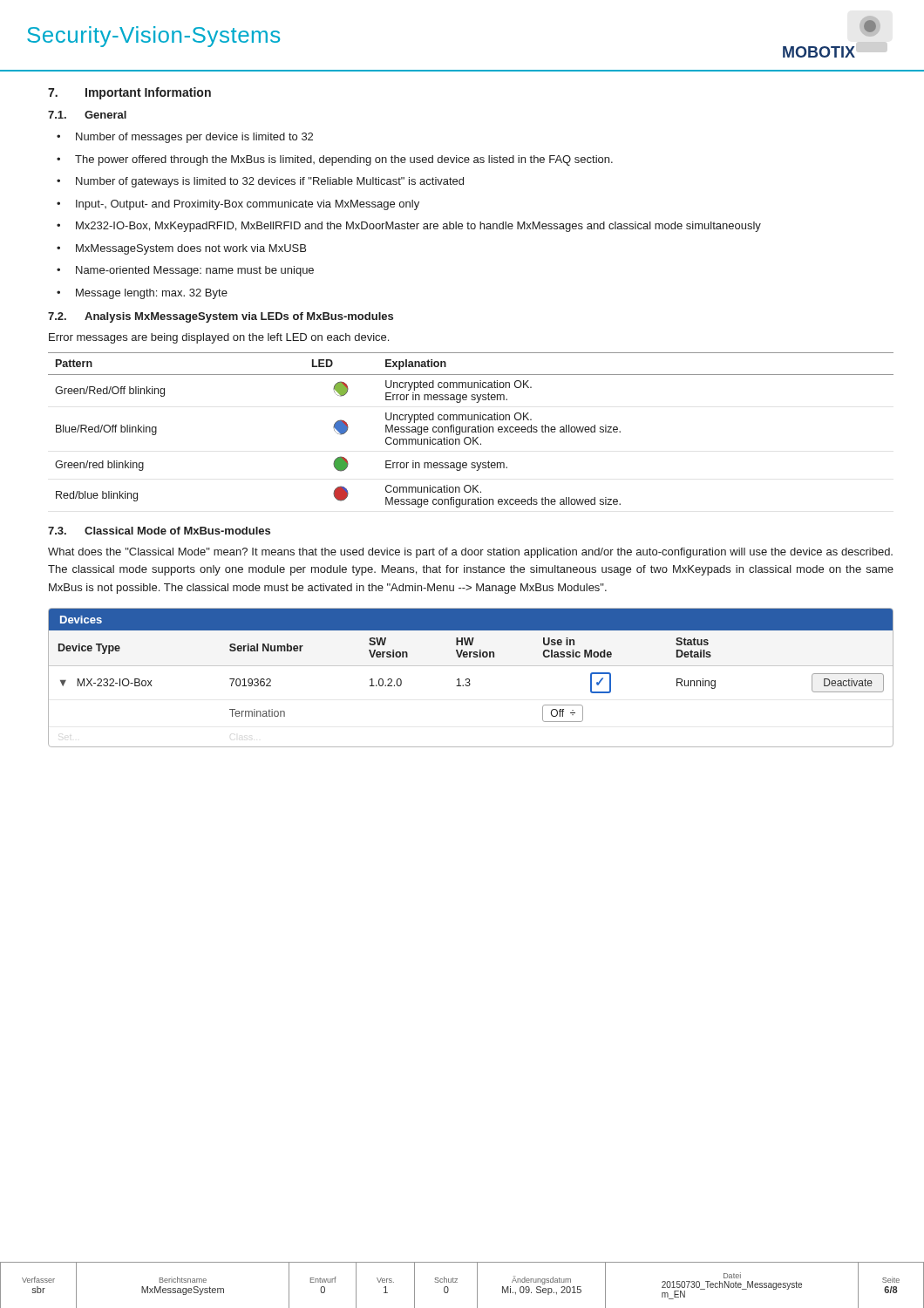The image size is (924, 1308).
Task: Locate the passage starting "• Name-oriented Message: name must"
Action: coord(185,270)
